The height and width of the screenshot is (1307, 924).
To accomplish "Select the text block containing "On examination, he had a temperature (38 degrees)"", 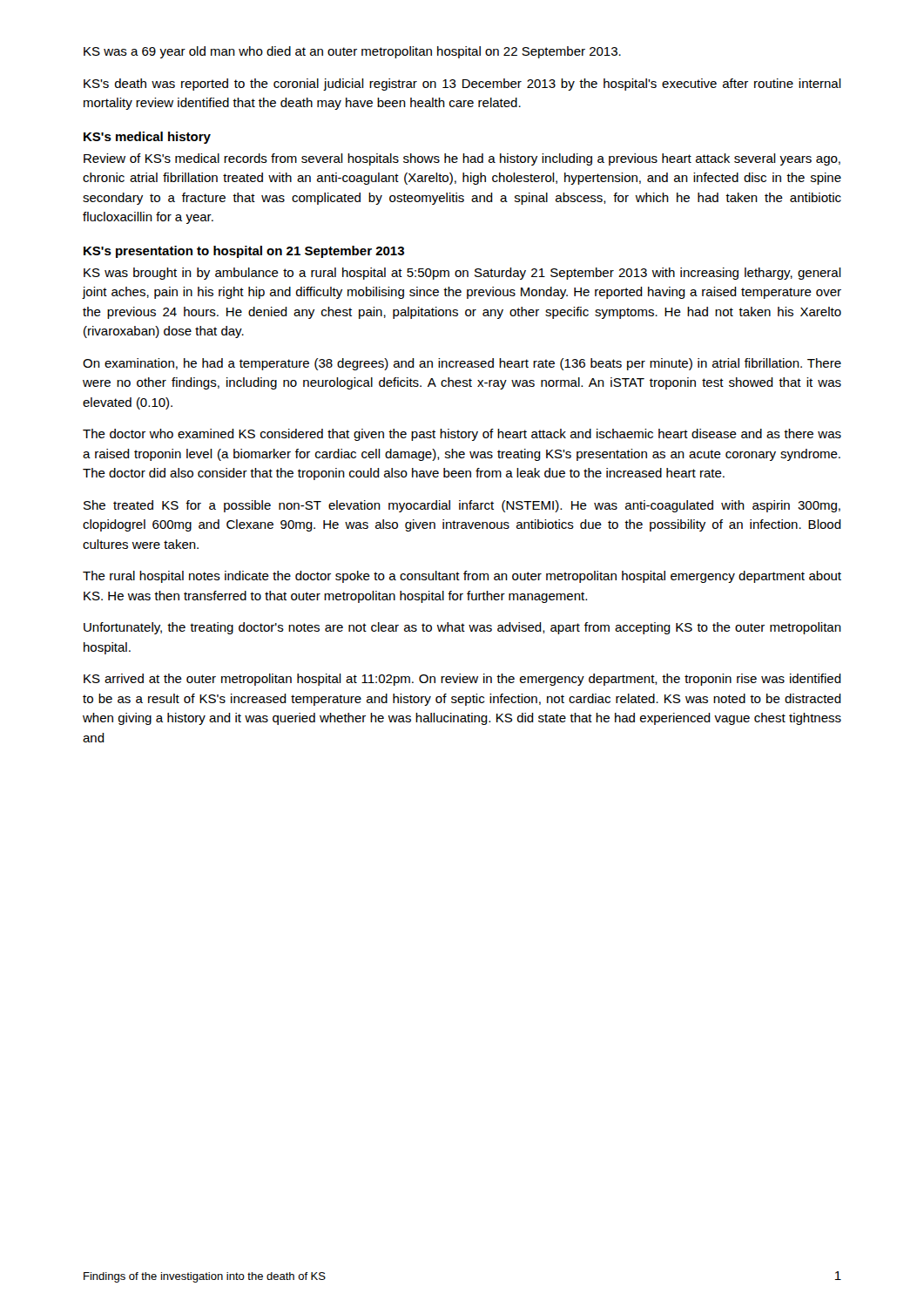I will tap(462, 382).
